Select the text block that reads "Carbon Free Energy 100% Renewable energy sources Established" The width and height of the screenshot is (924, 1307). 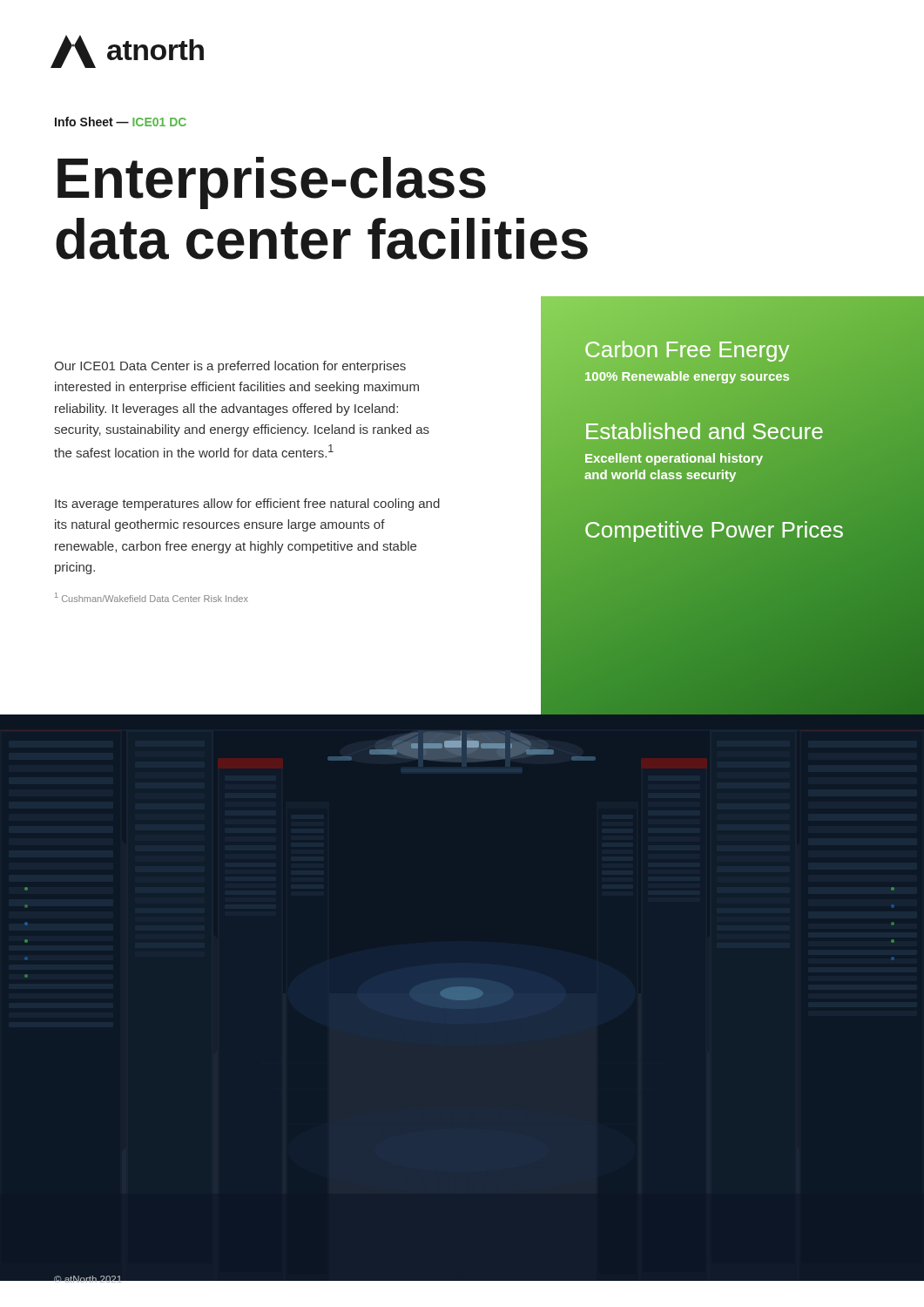pyautogui.click(x=732, y=440)
